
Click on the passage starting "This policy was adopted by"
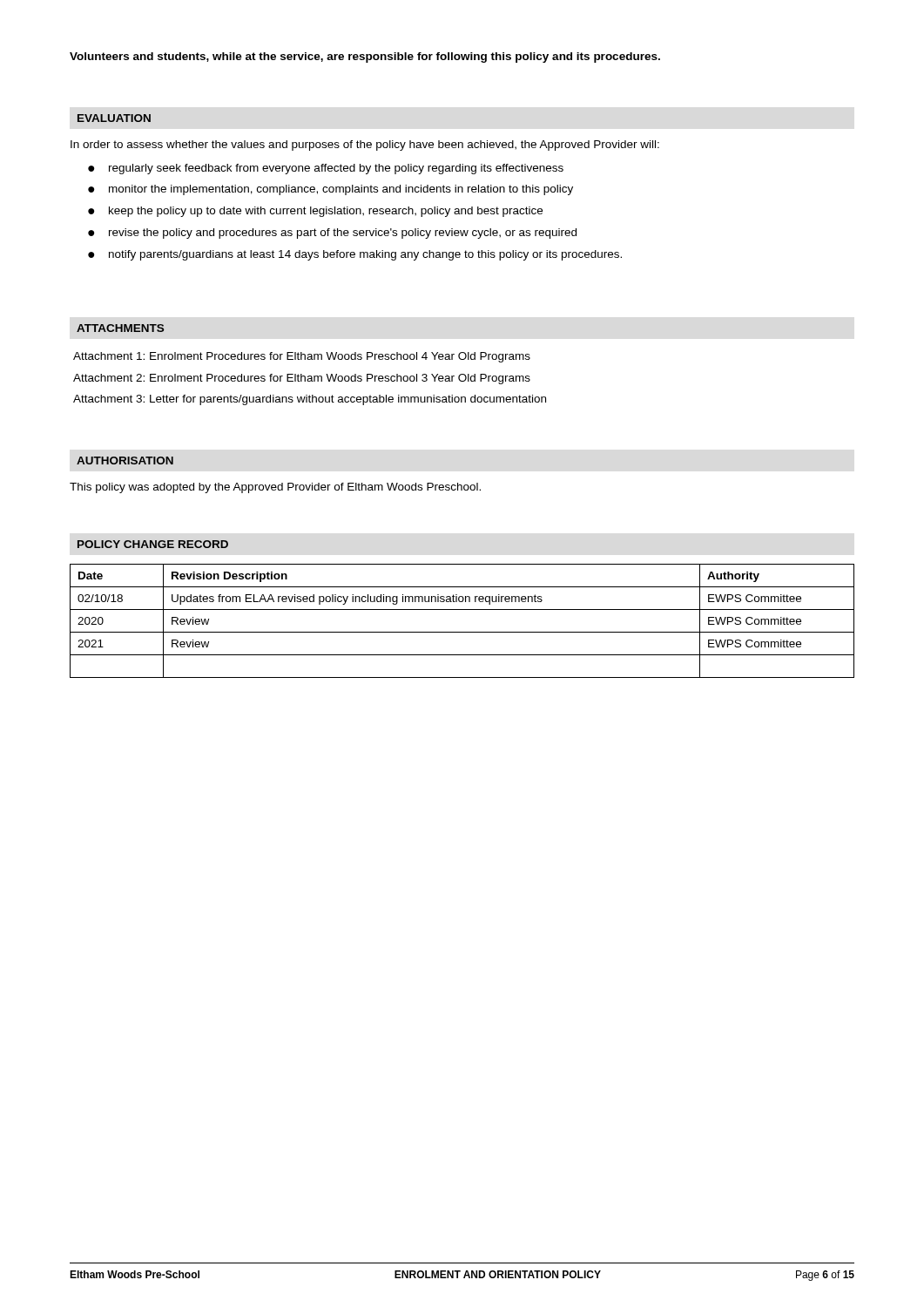tap(276, 487)
